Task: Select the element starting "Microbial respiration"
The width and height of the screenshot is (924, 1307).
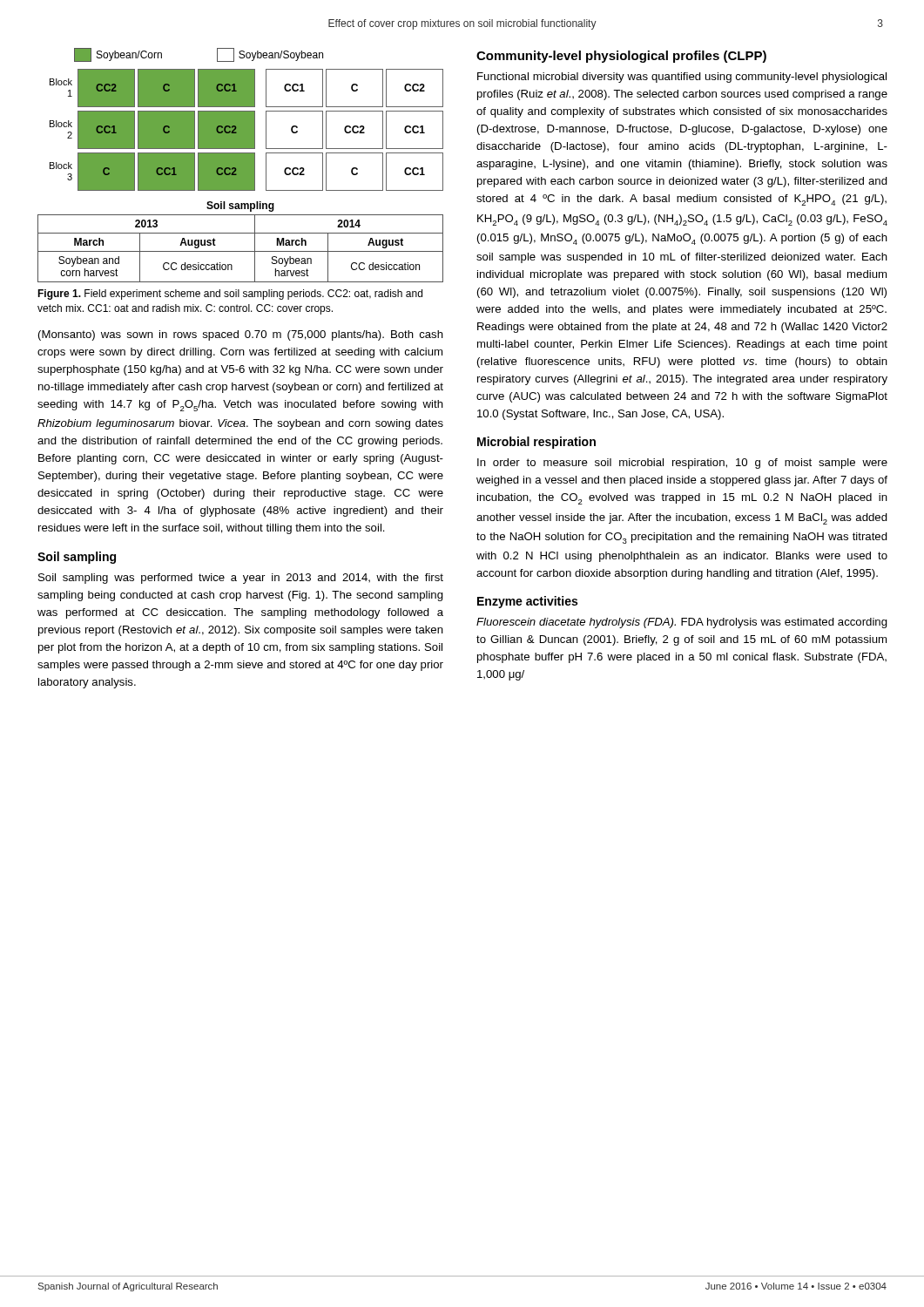Action: click(x=536, y=442)
